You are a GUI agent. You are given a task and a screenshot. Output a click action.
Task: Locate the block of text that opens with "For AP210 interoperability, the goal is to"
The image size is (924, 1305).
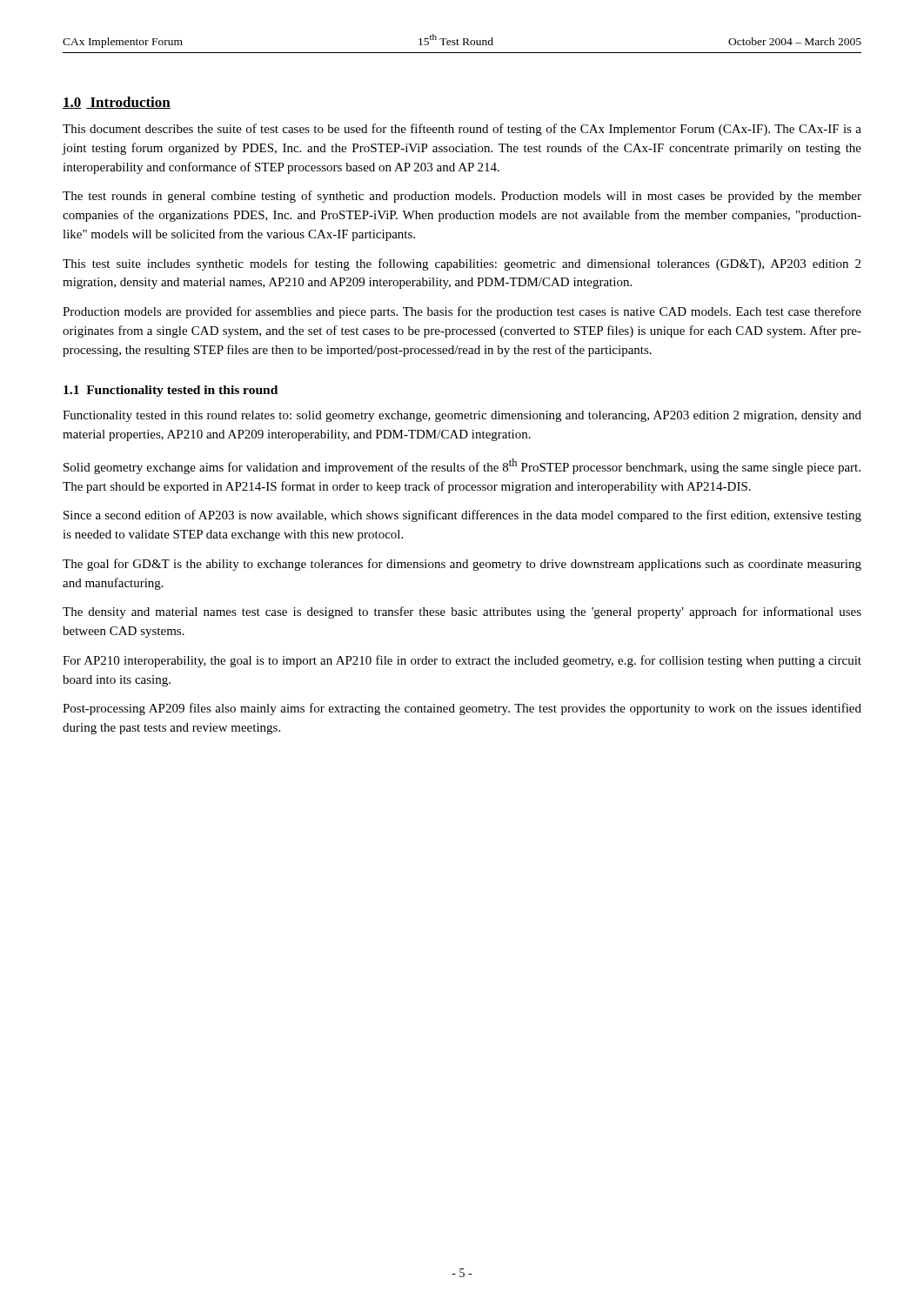click(462, 670)
